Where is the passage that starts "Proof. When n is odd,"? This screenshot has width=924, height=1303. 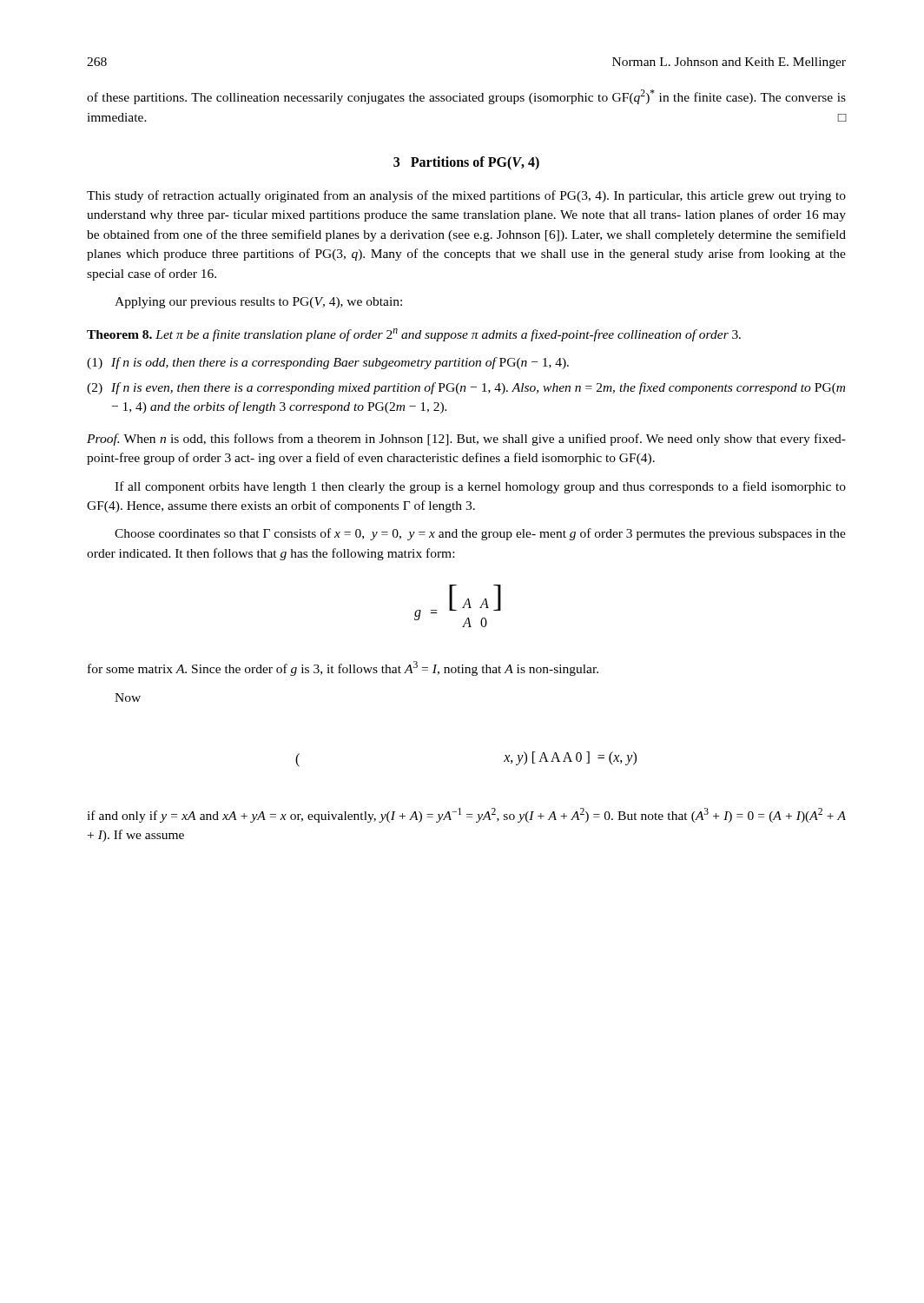(466, 448)
